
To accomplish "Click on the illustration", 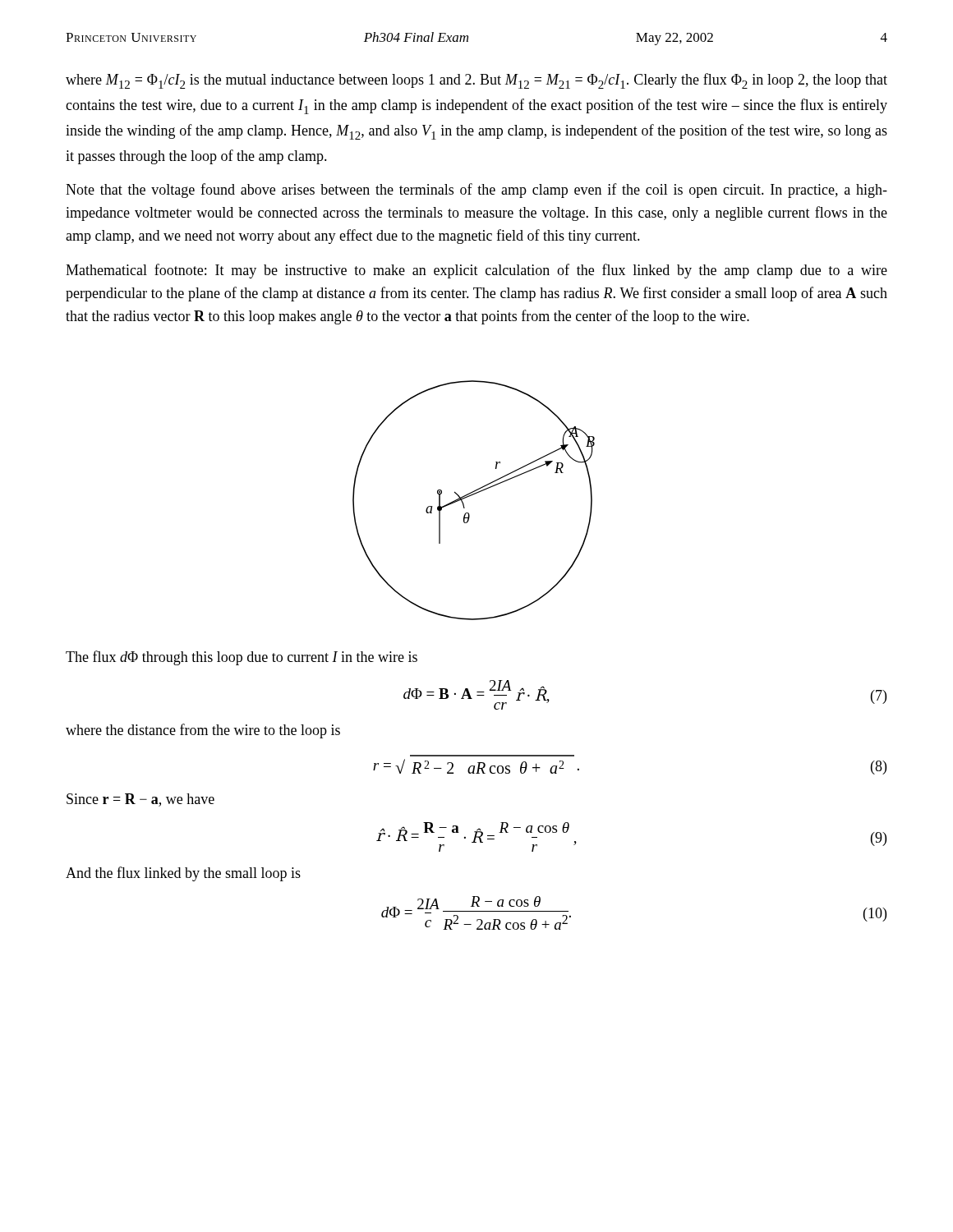I will pos(476,490).
